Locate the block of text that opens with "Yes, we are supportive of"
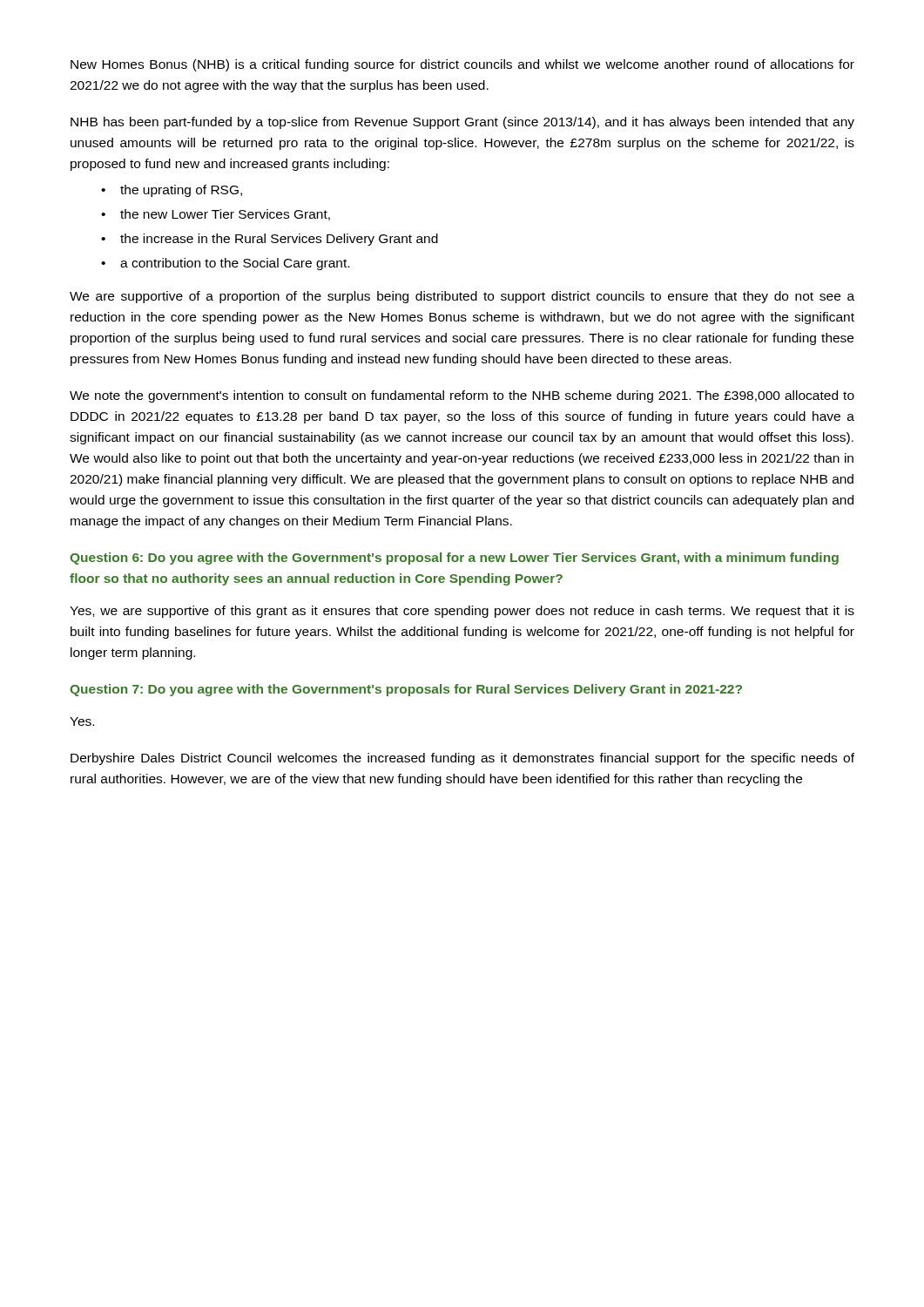This screenshot has width=924, height=1307. (x=462, y=631)
